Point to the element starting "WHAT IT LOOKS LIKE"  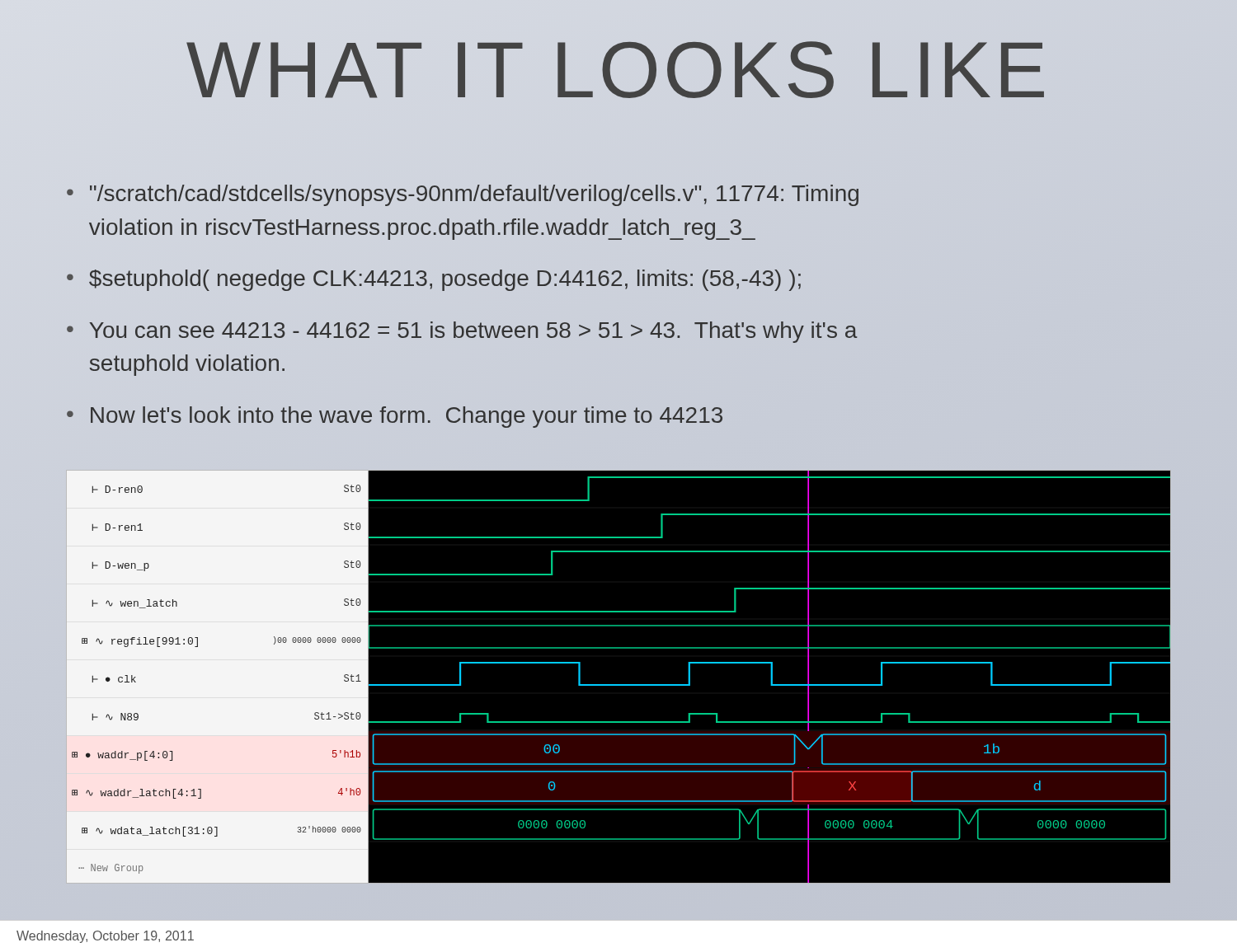point(618,70)
